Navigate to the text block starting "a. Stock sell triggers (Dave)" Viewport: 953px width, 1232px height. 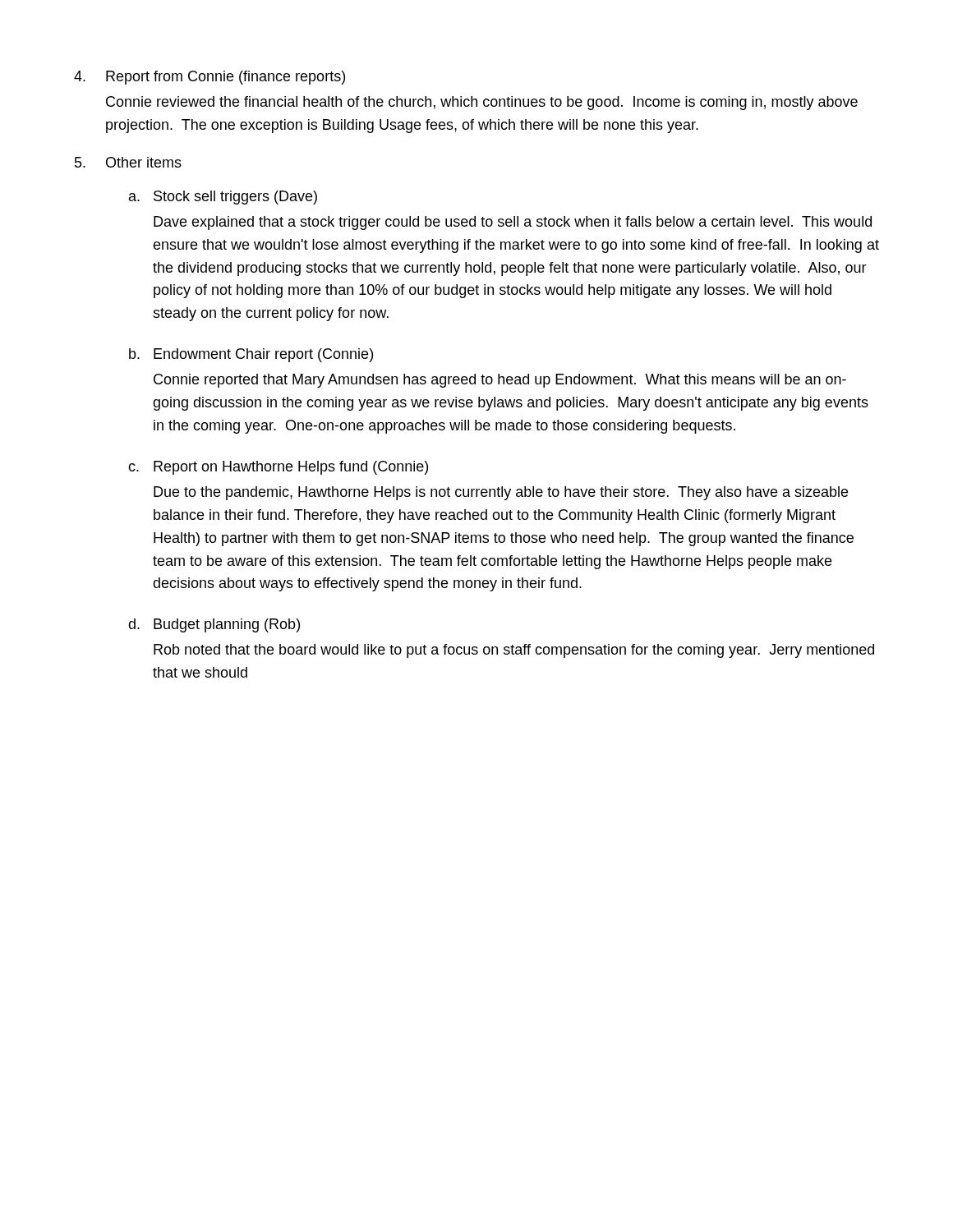point(504,255)
